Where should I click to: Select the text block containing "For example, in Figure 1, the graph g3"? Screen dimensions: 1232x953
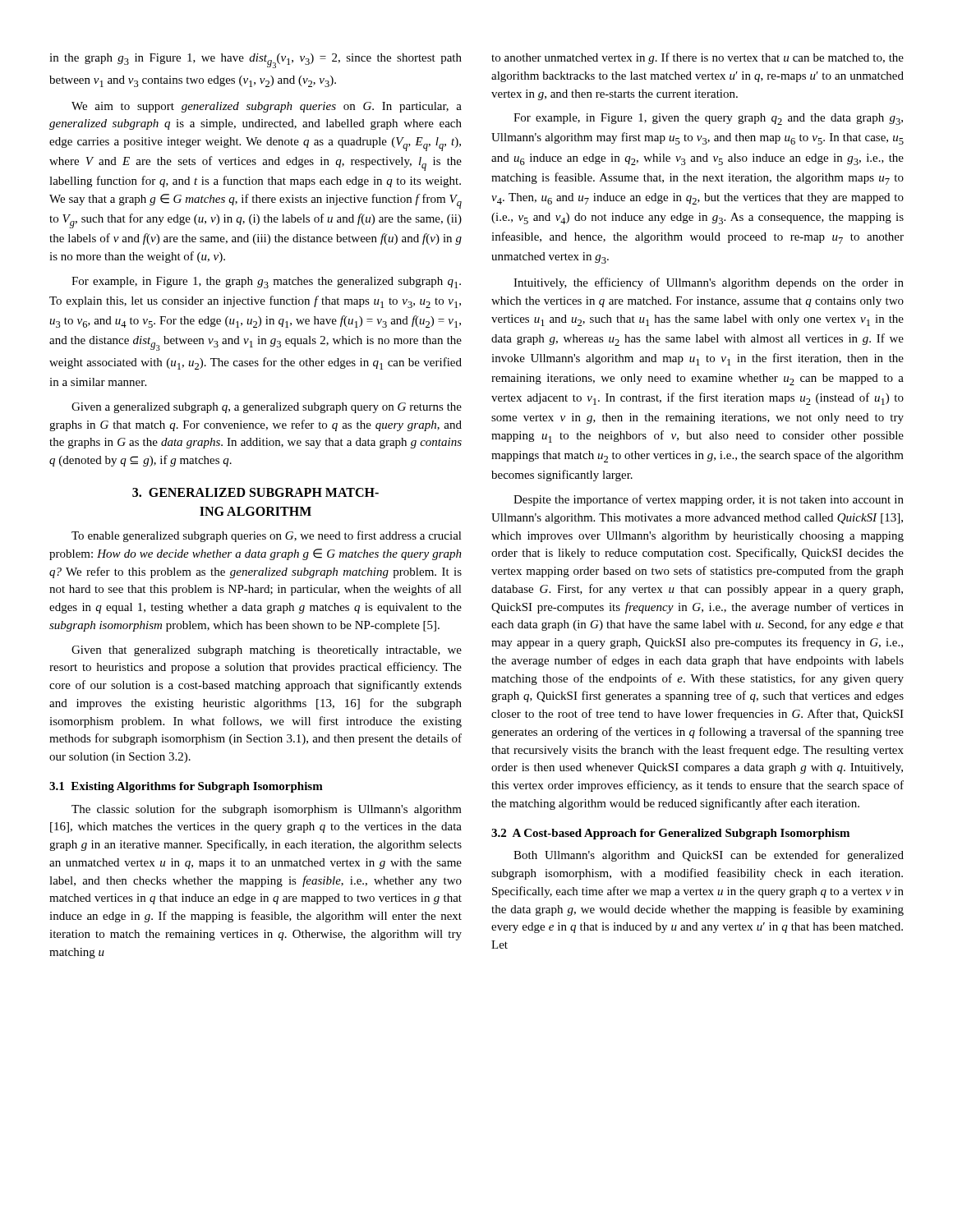pos(255,332)
